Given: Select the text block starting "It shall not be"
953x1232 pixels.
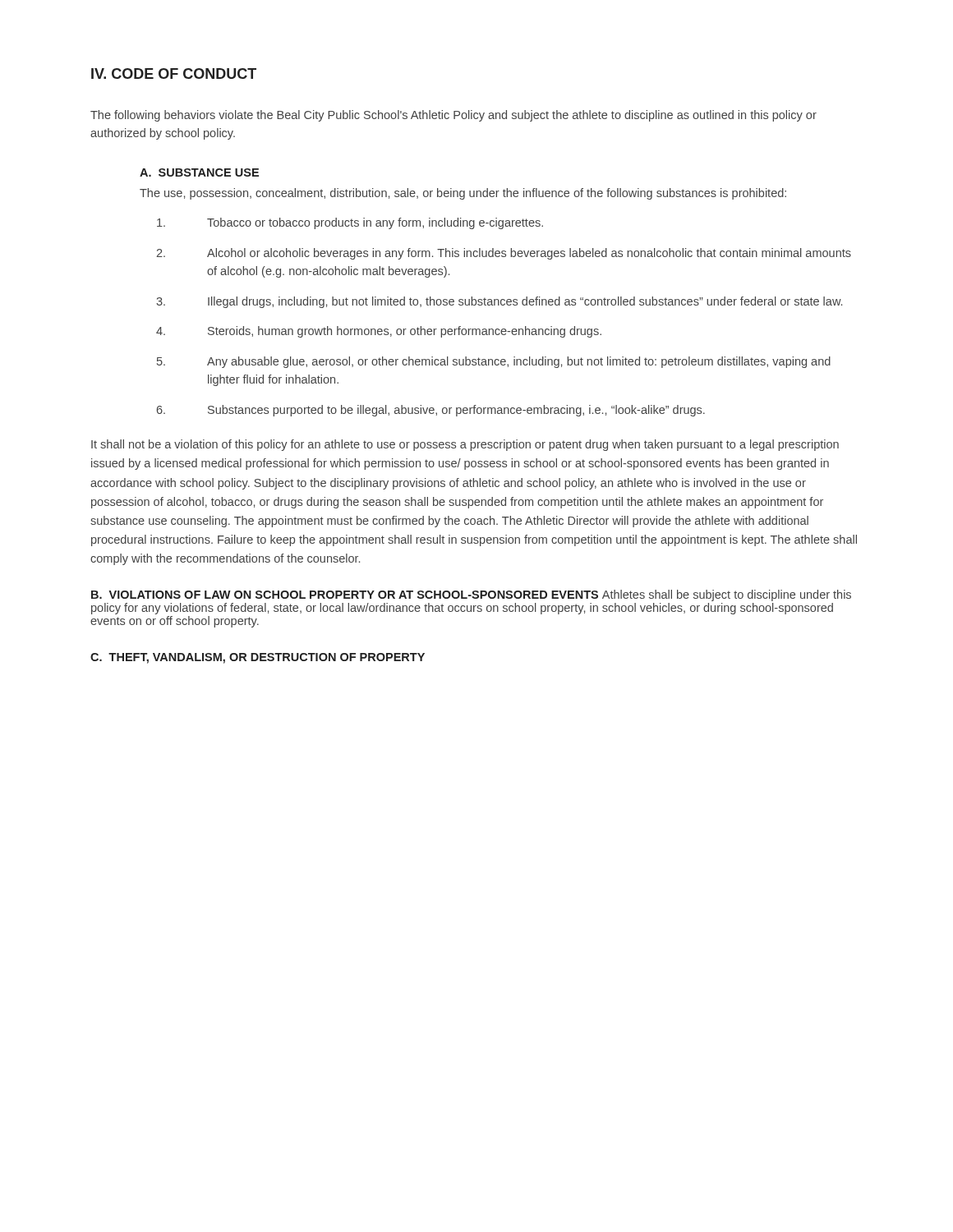Looking at the screenshot, I should (x=474, y=502).
